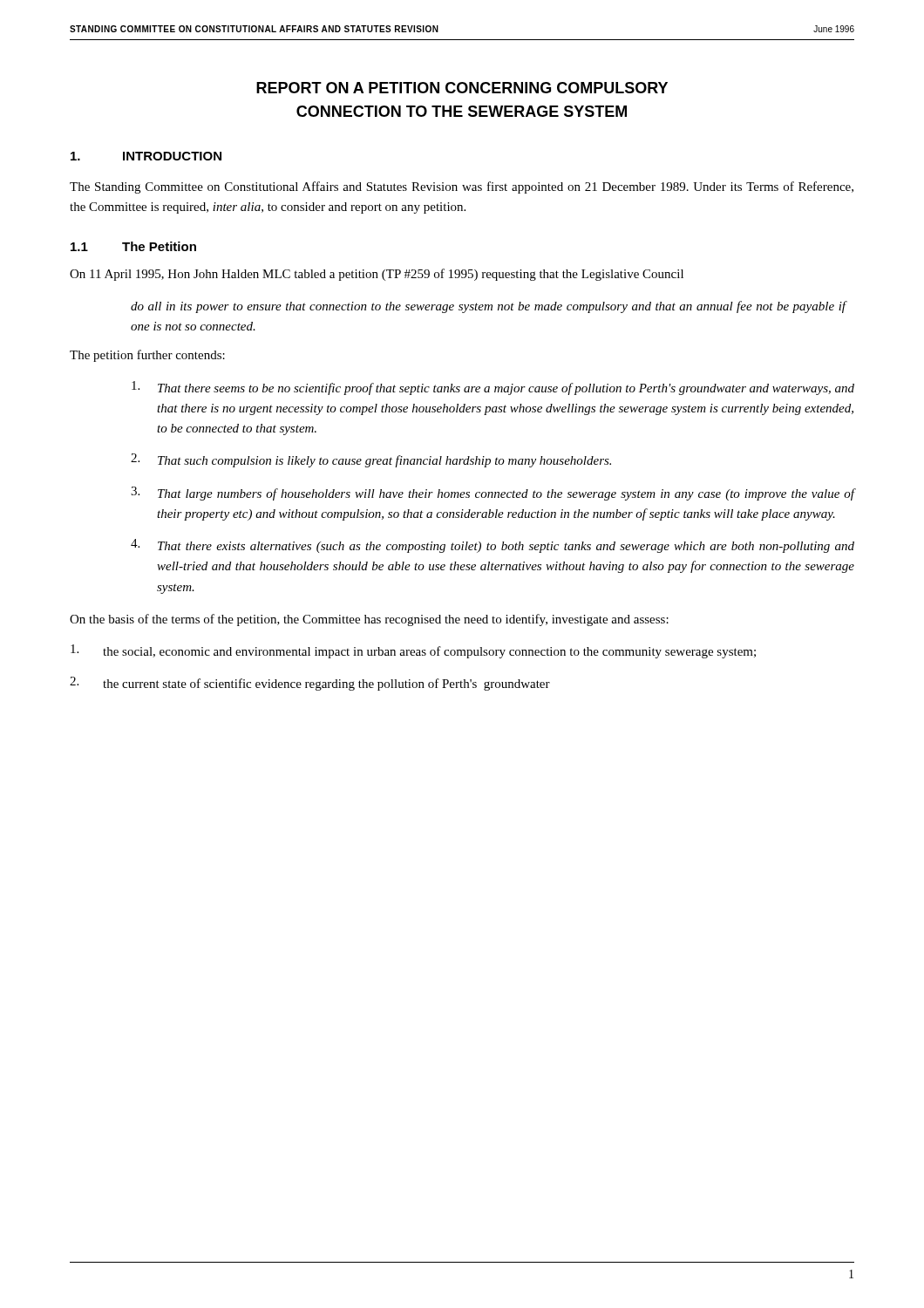The width and height of the screenshot is (924, 1308).
Task: Locate the title containing "REPORT ON A"
Action: pyautogui.click(x=462, y=100)
